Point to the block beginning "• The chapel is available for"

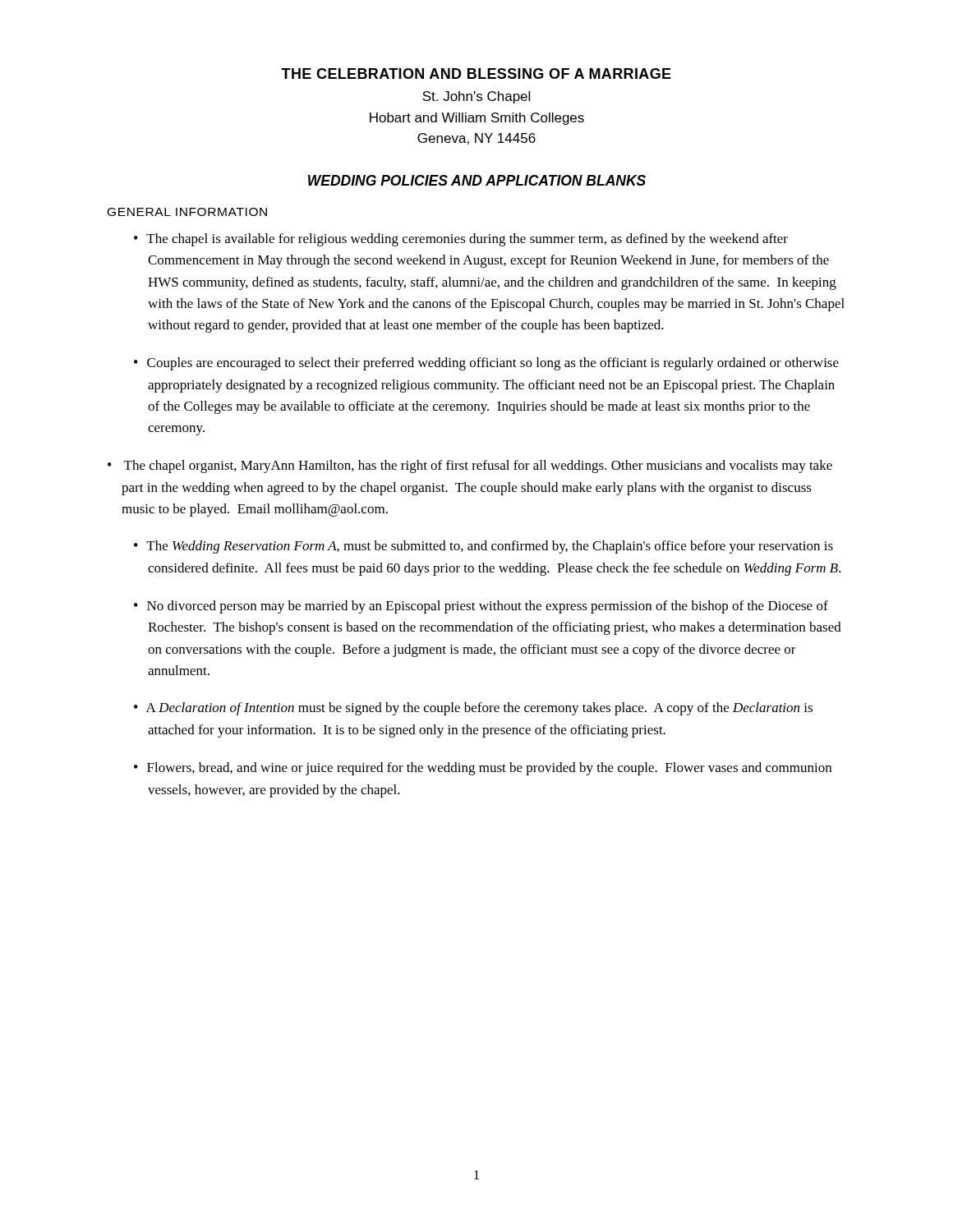[489, 281]
